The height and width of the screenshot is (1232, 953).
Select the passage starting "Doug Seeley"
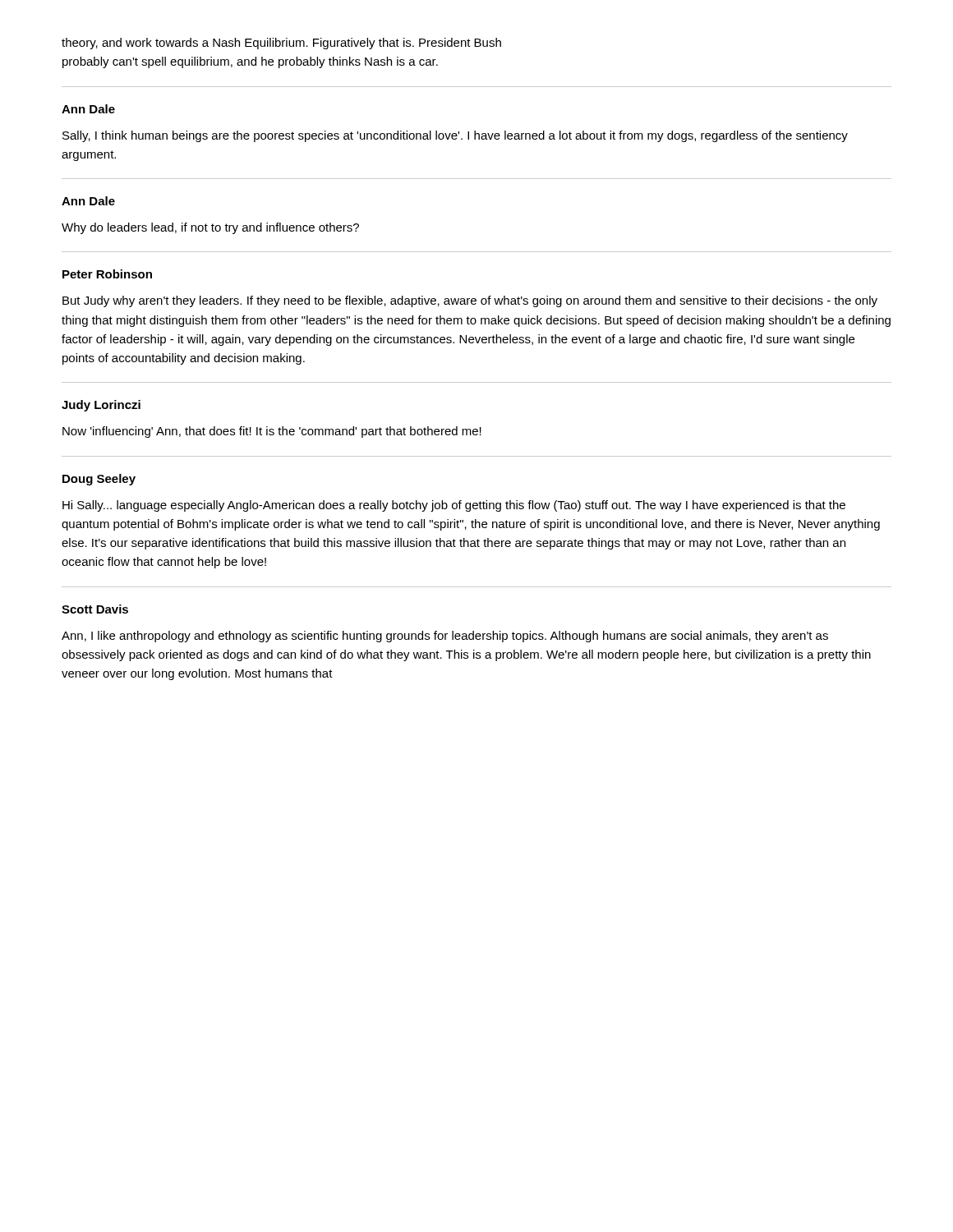pyautogui.click(x=99, y=480)
